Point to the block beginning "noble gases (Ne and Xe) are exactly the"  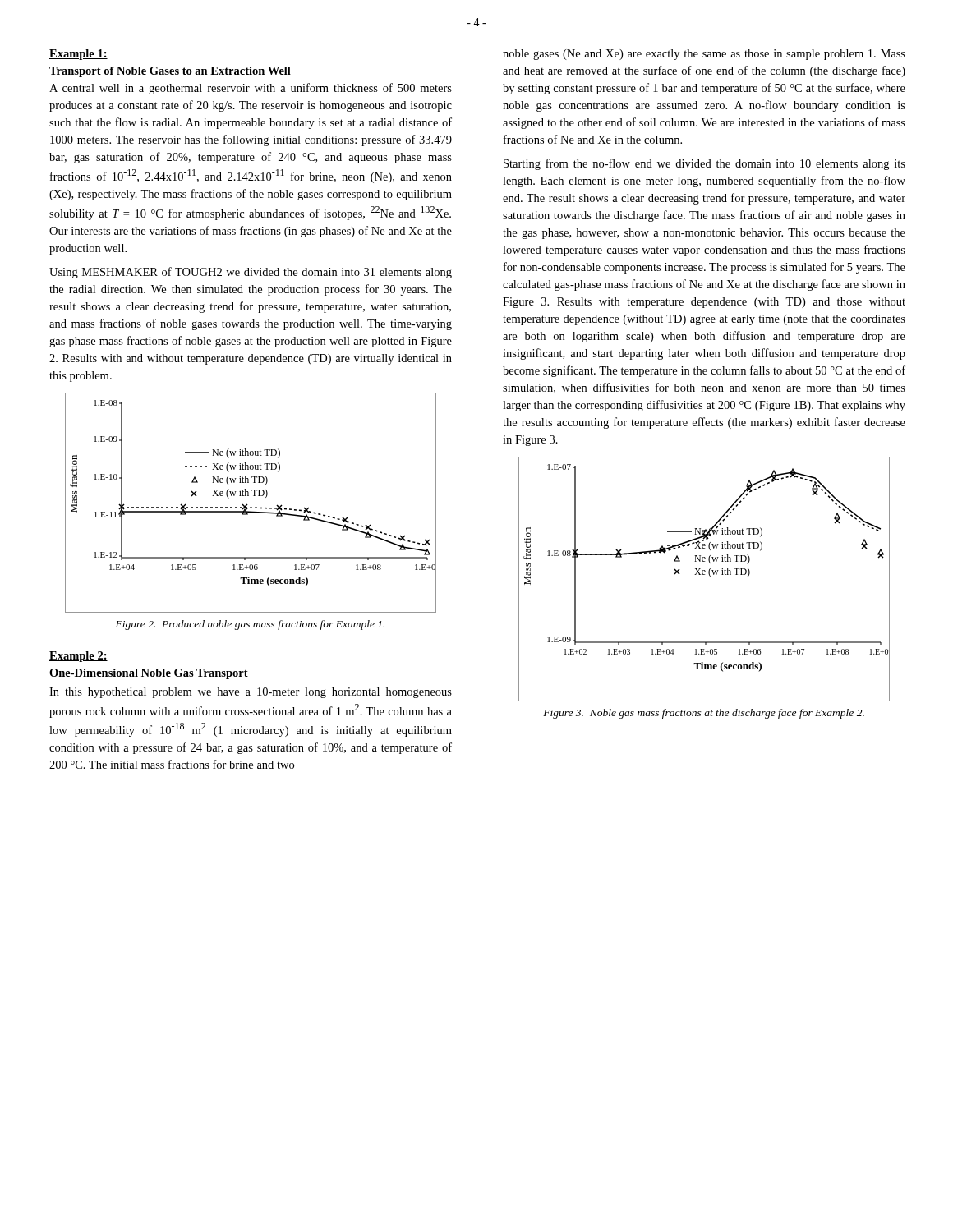pos(704,247)
